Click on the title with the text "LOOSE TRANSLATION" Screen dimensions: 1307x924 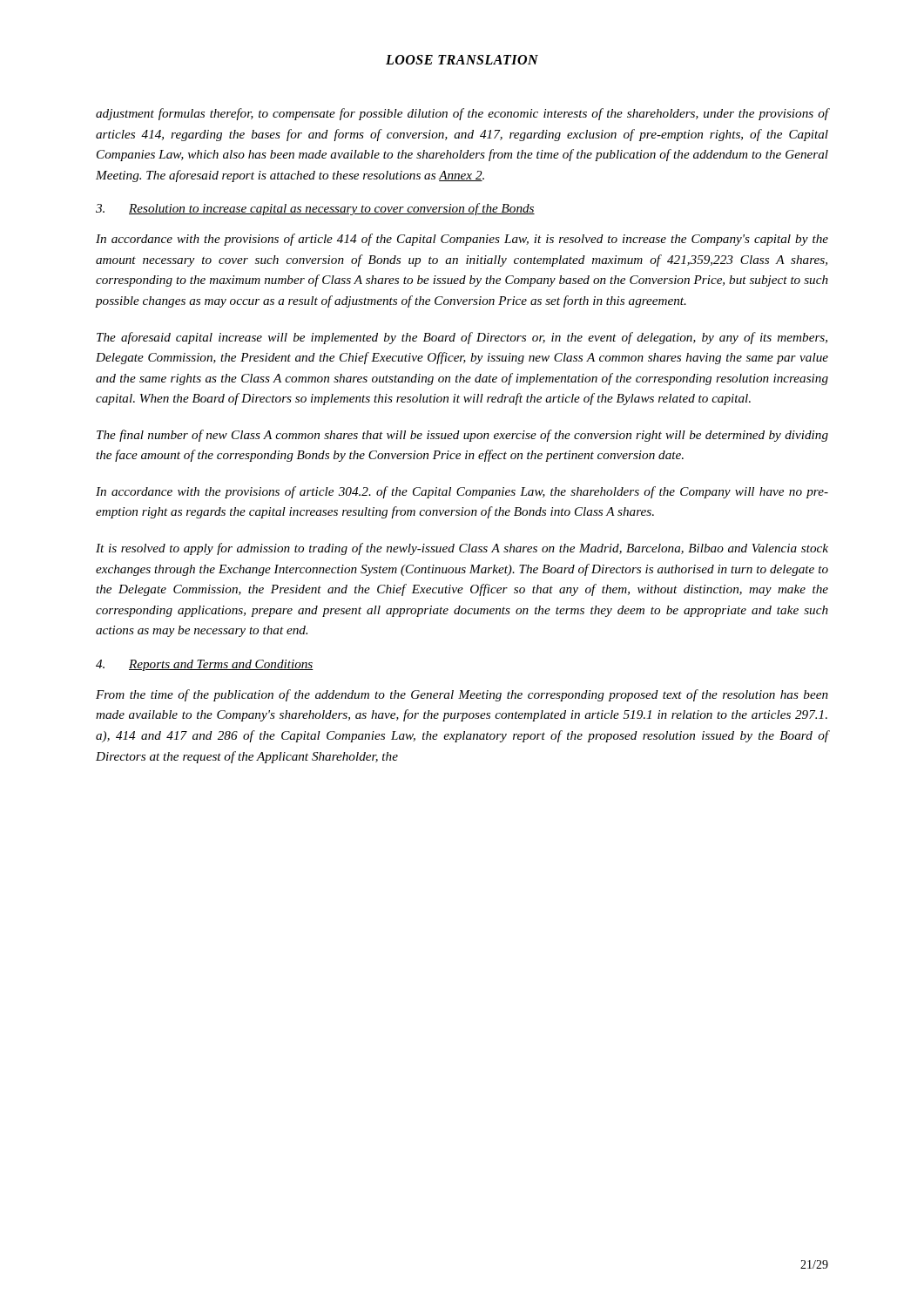pyautogui.click(x=462, y=60)
